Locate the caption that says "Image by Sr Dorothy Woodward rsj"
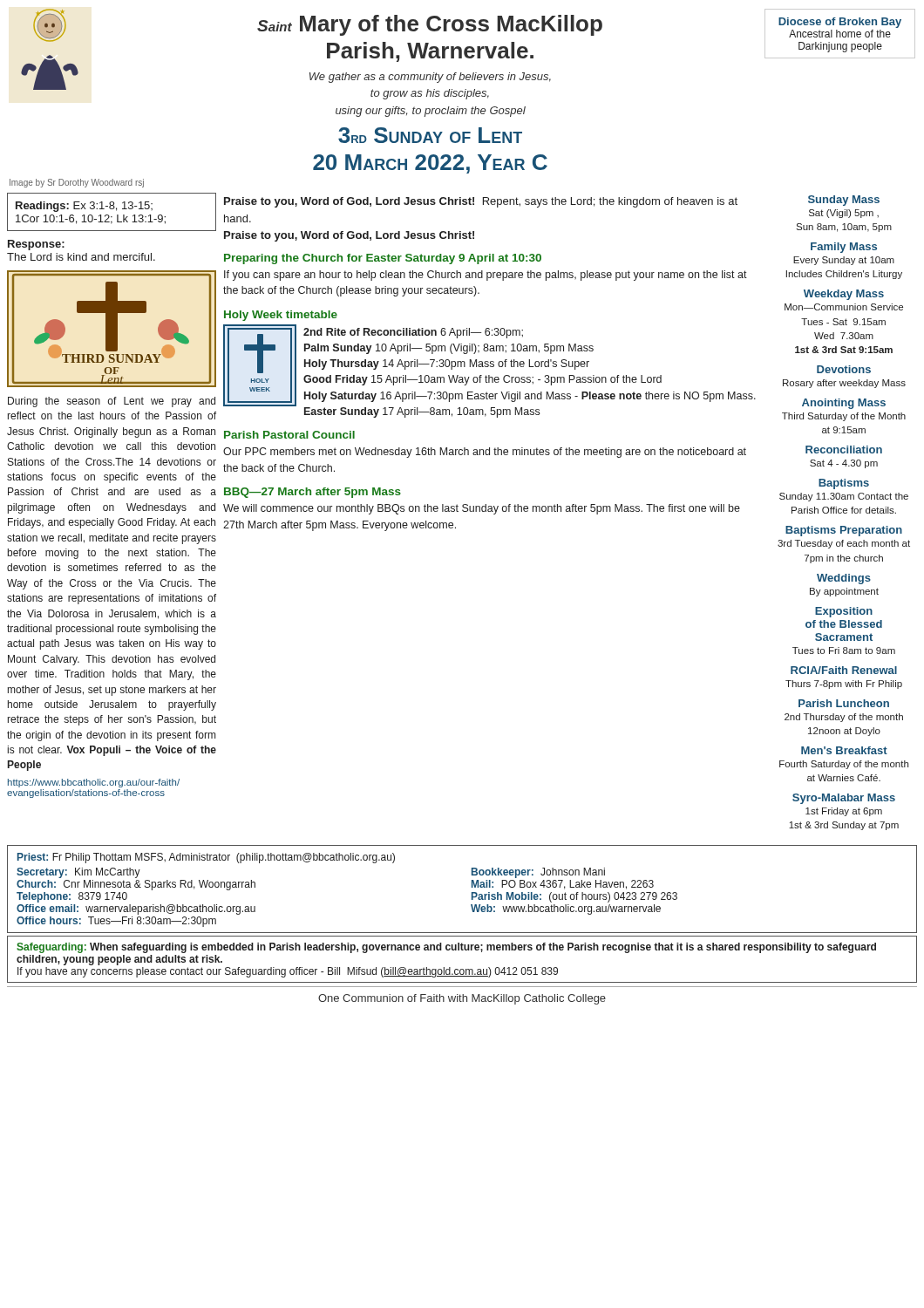 pos(76,183)
